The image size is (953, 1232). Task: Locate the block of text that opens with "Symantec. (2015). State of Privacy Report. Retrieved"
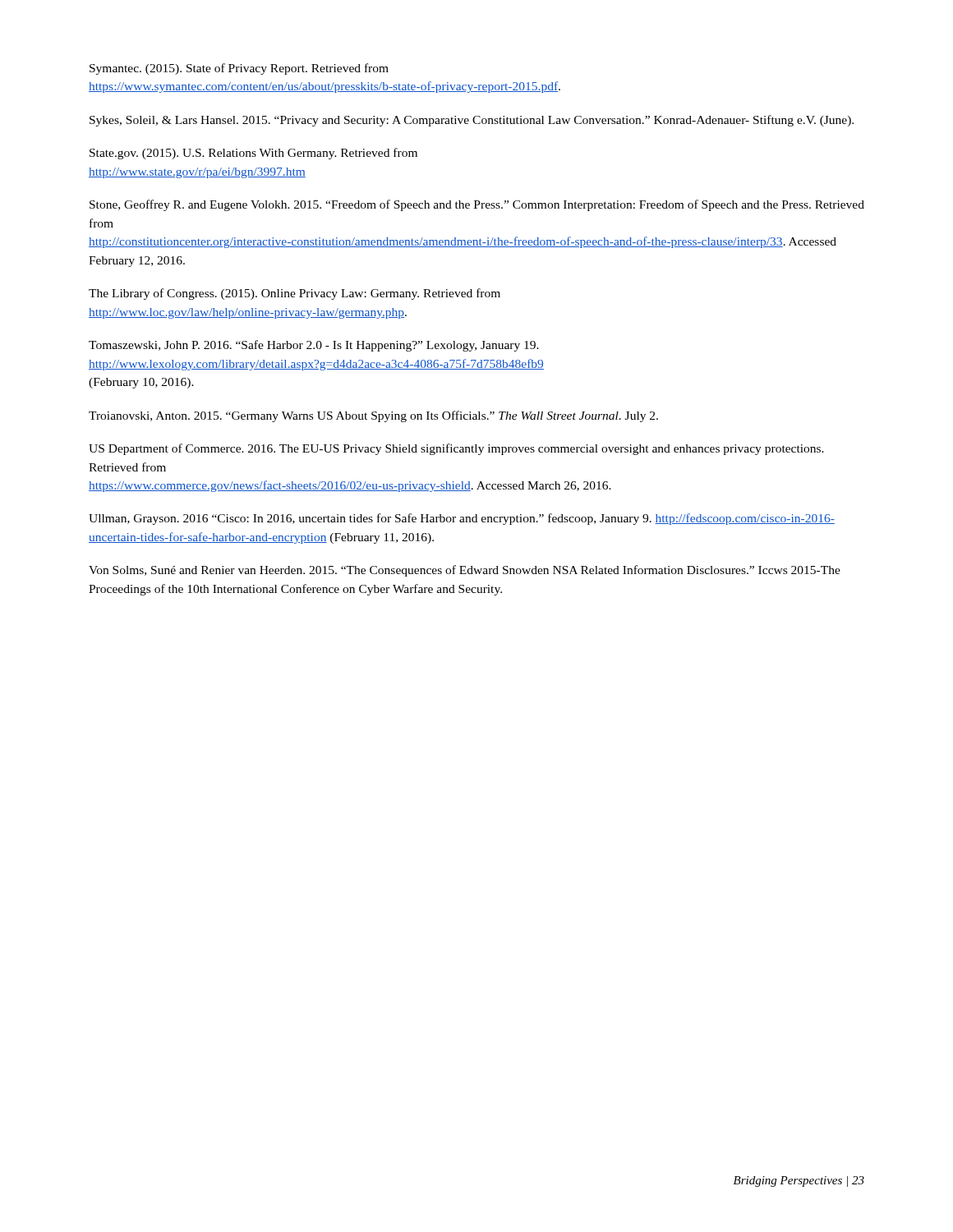[x=325, y=77]
